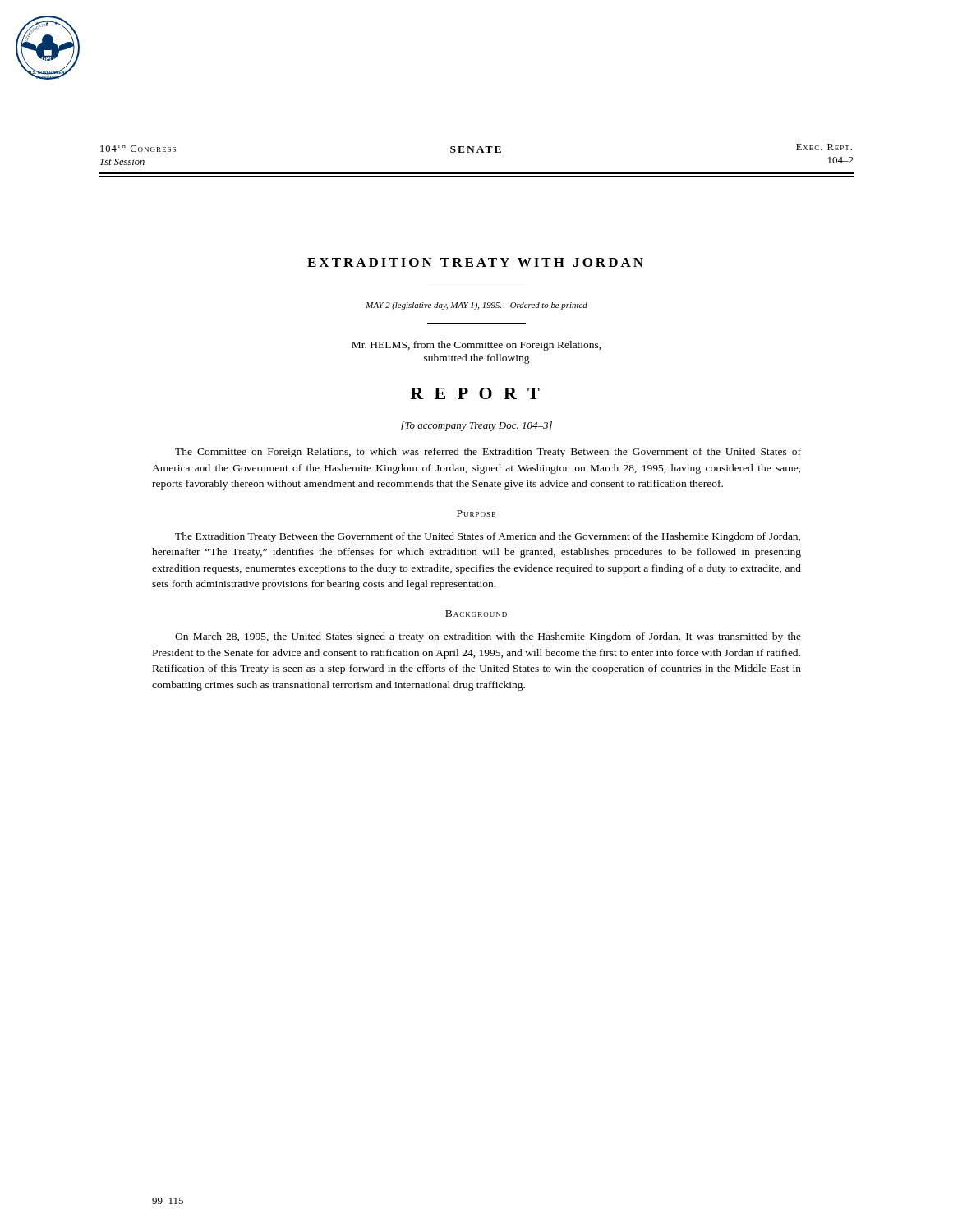Image resolution: width=953 pixels, height=1232 pixels.
Task: Locate the logo
Action: pyautogui.click(x=48, y=48)
